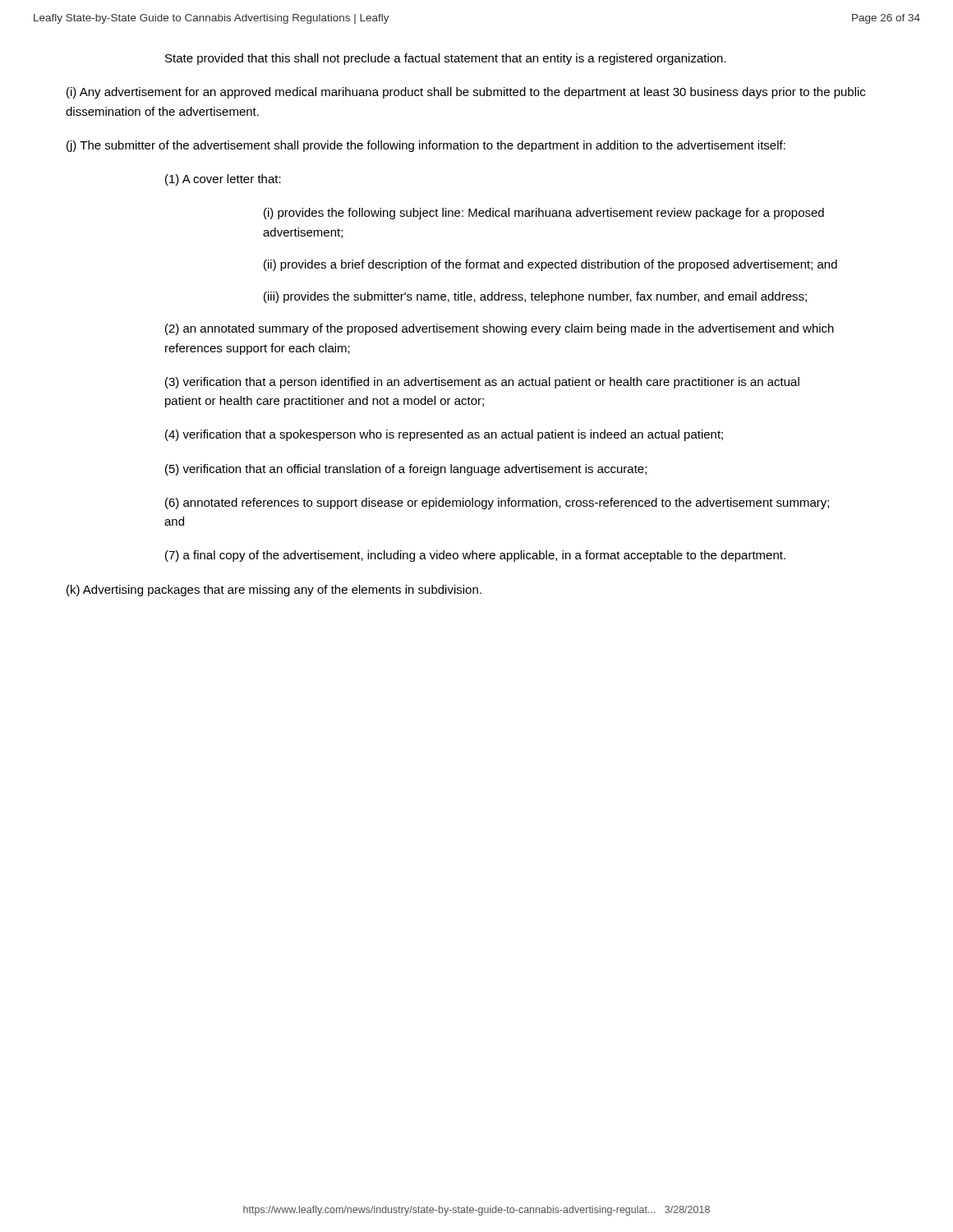
Task: Find the region starting "(5) verification that an official translation"
Action: pyautogui.click(x=406, y=468)
